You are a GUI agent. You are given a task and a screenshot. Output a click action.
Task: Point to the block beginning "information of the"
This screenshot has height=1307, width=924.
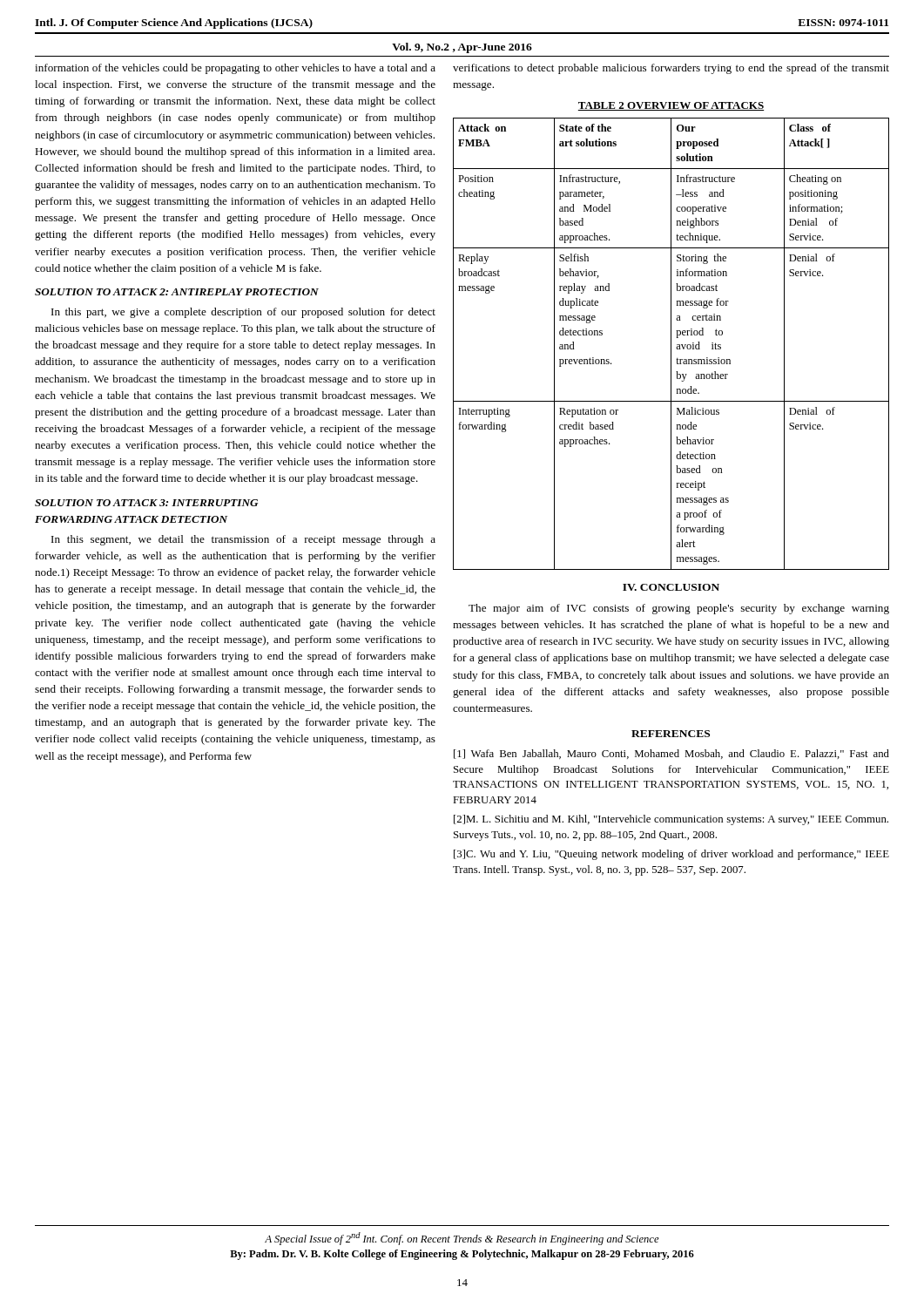[x=235, y=168]
